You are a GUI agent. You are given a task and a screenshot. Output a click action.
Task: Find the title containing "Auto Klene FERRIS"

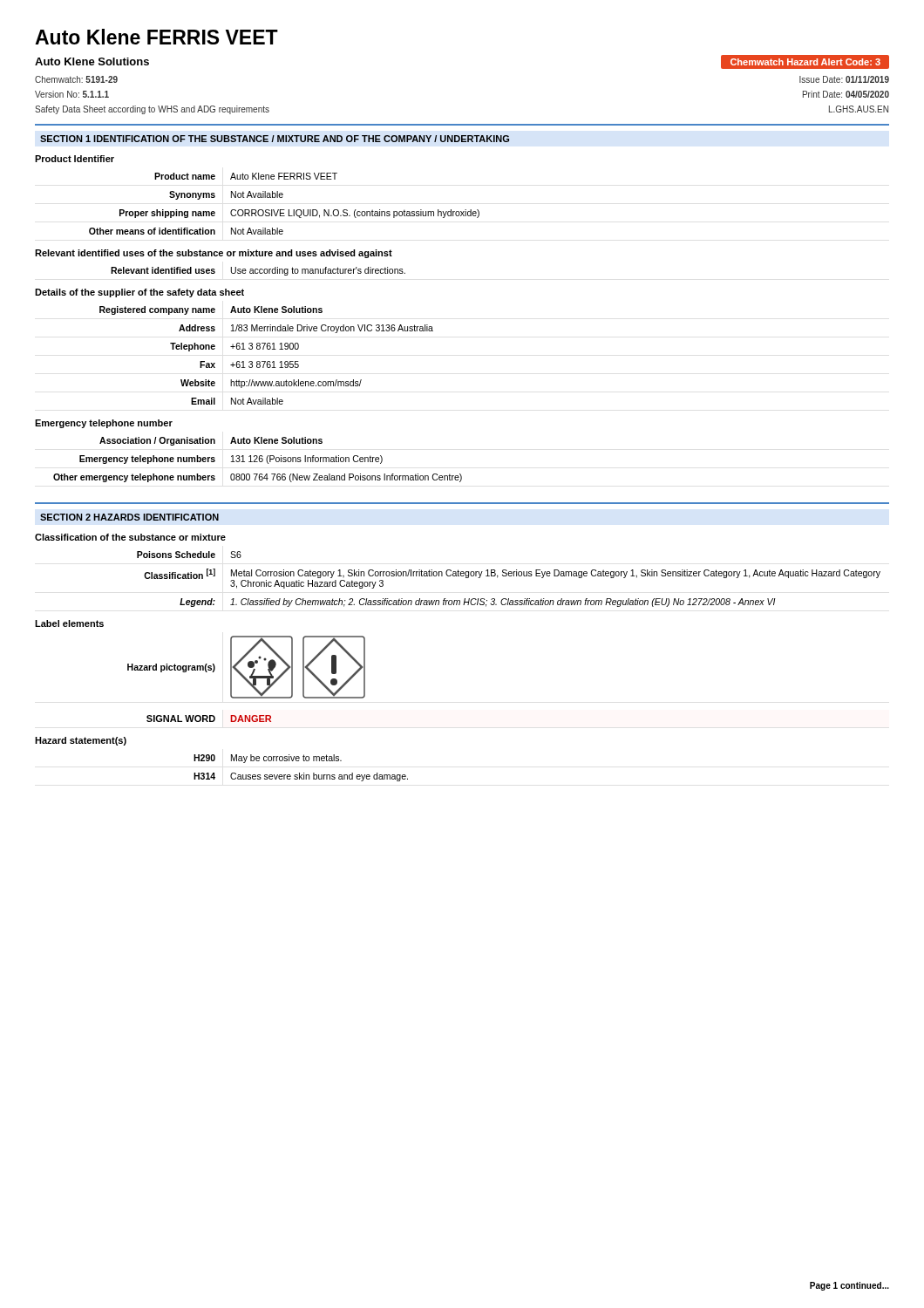point(156,37)
